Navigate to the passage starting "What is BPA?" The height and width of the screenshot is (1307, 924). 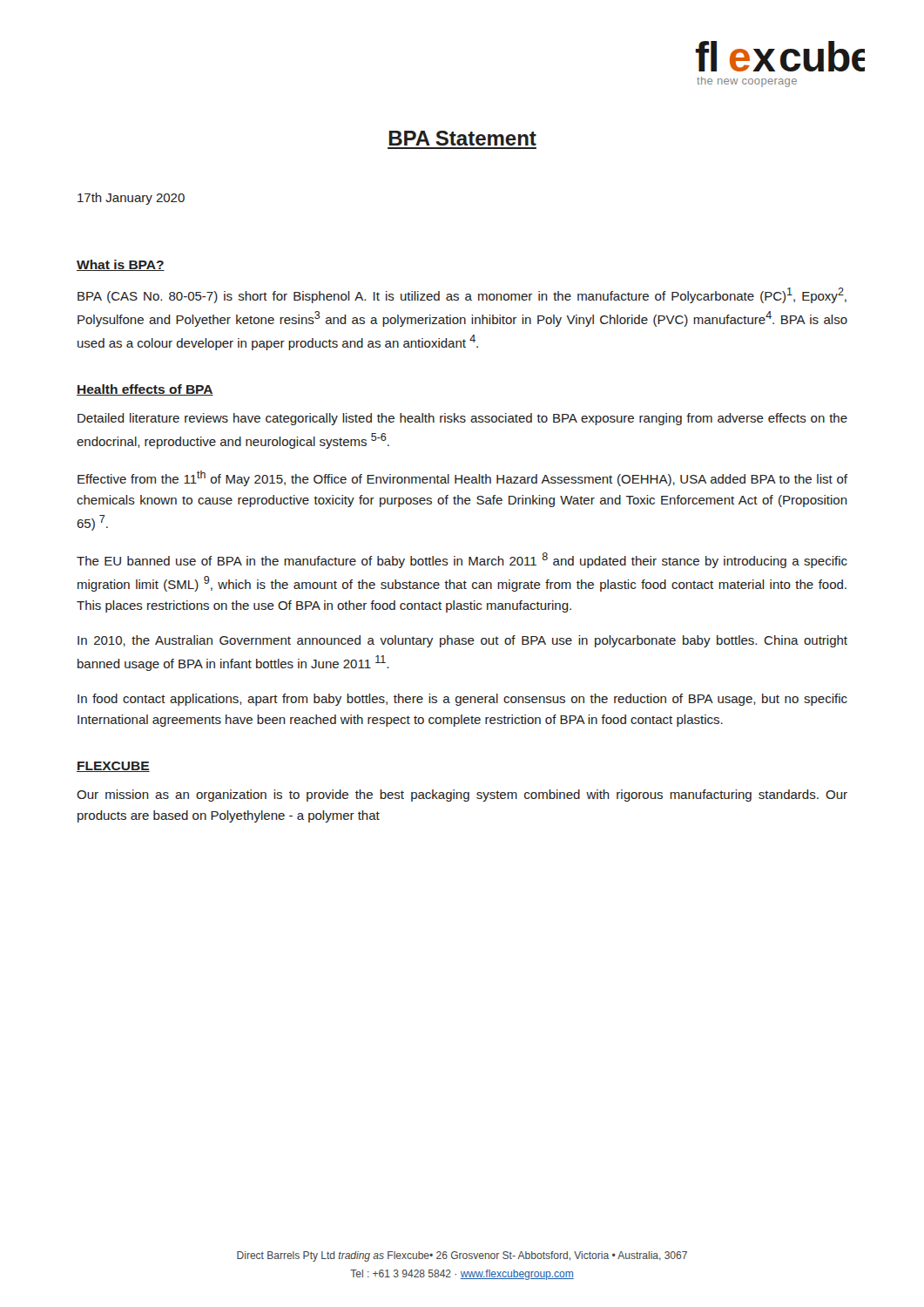pyautogui.click(x=120, y=264)
